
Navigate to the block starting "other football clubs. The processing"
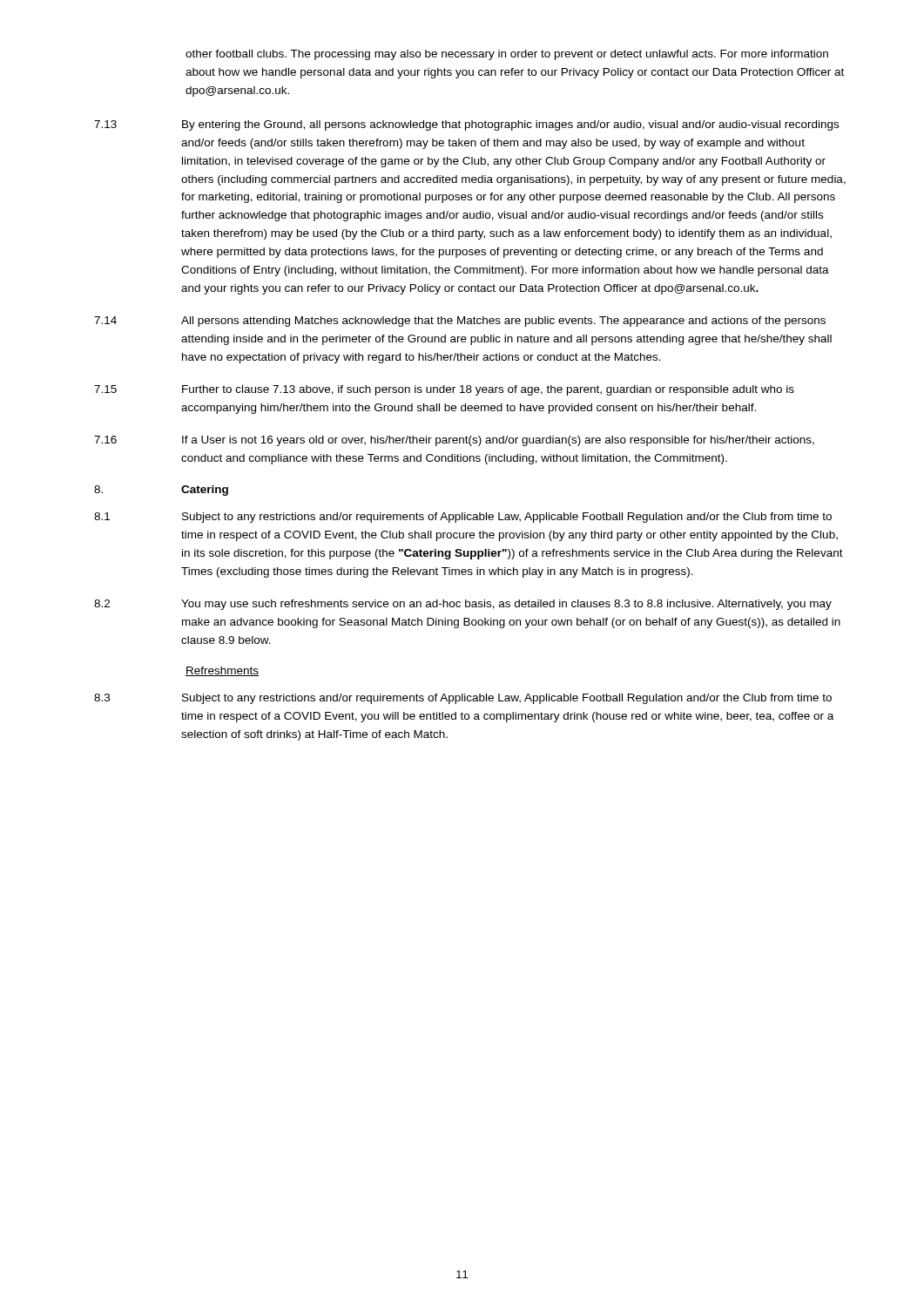(515, 72)
